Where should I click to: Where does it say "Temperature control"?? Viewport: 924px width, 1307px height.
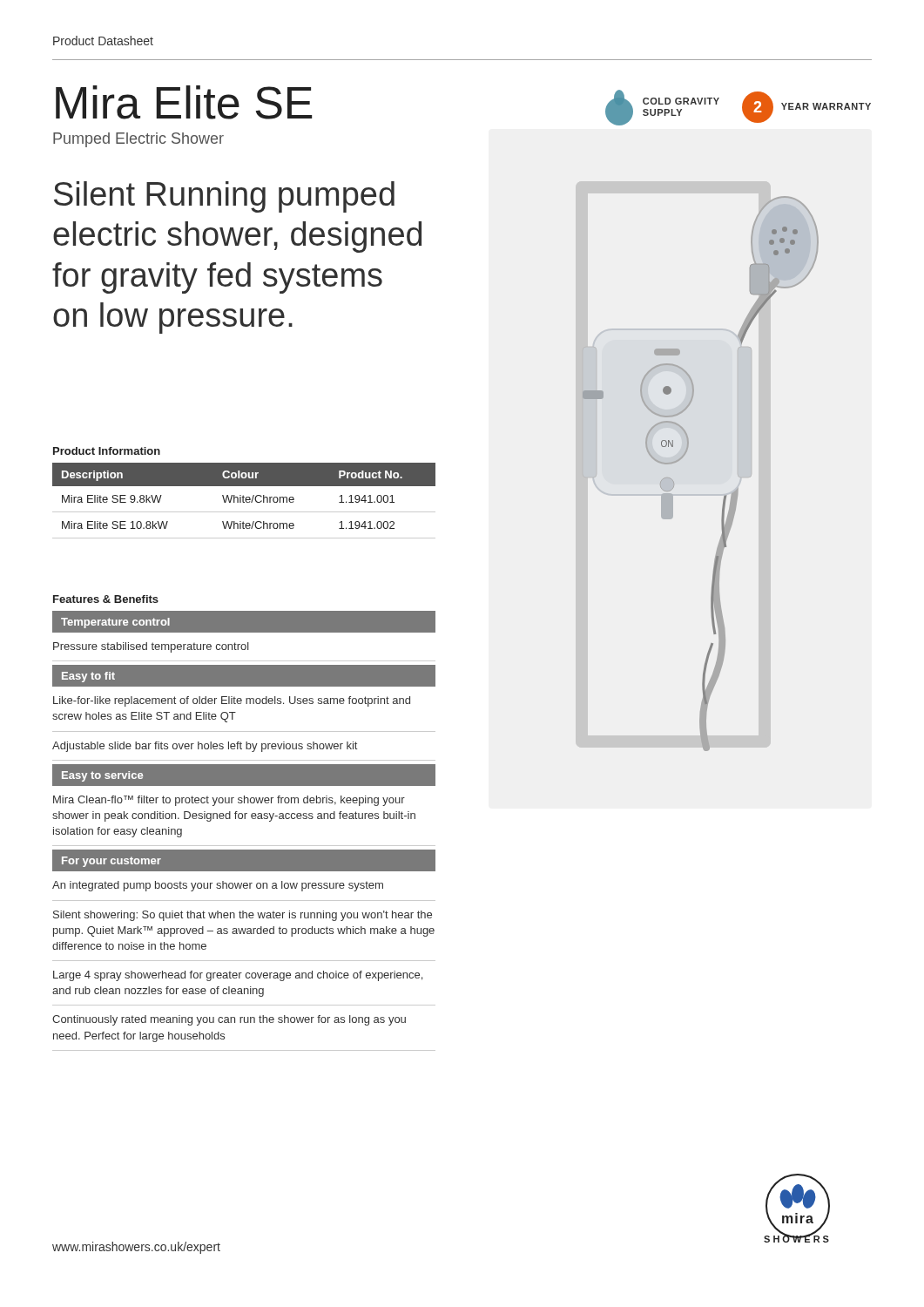(x=116, y=622)
